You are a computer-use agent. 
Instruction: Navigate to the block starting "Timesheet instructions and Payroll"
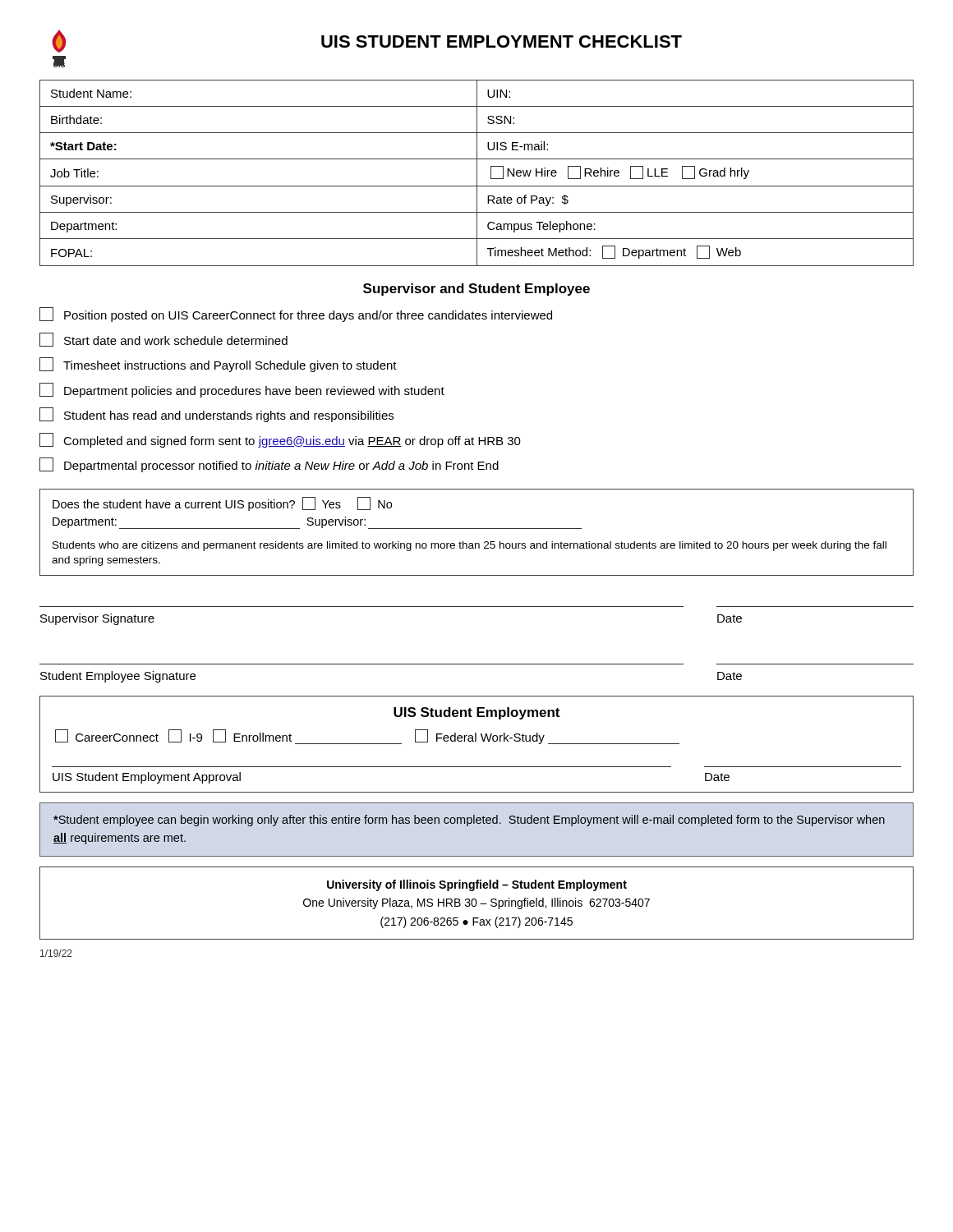[x=218, y=365]
